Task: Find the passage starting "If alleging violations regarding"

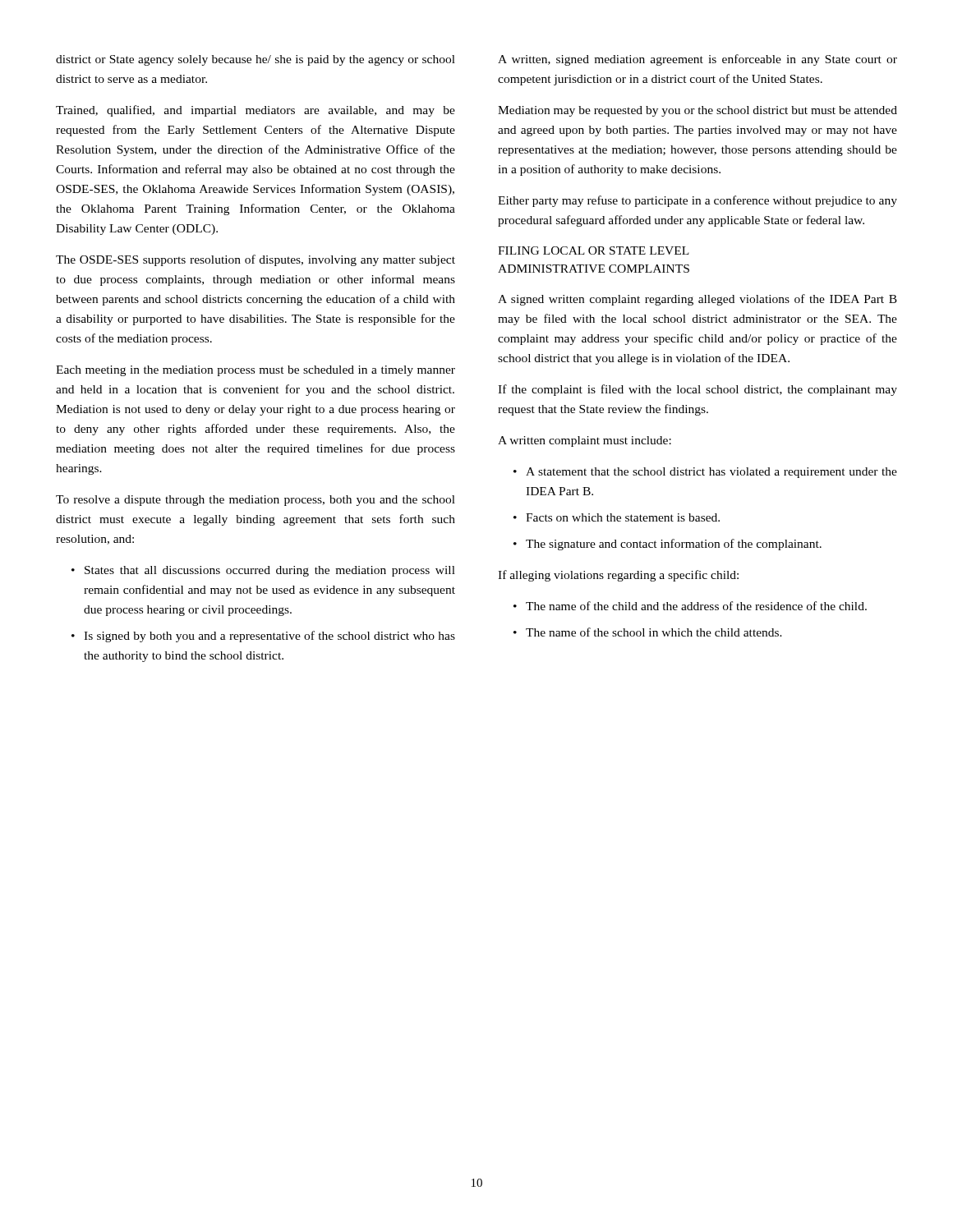Action: point(698,575)
